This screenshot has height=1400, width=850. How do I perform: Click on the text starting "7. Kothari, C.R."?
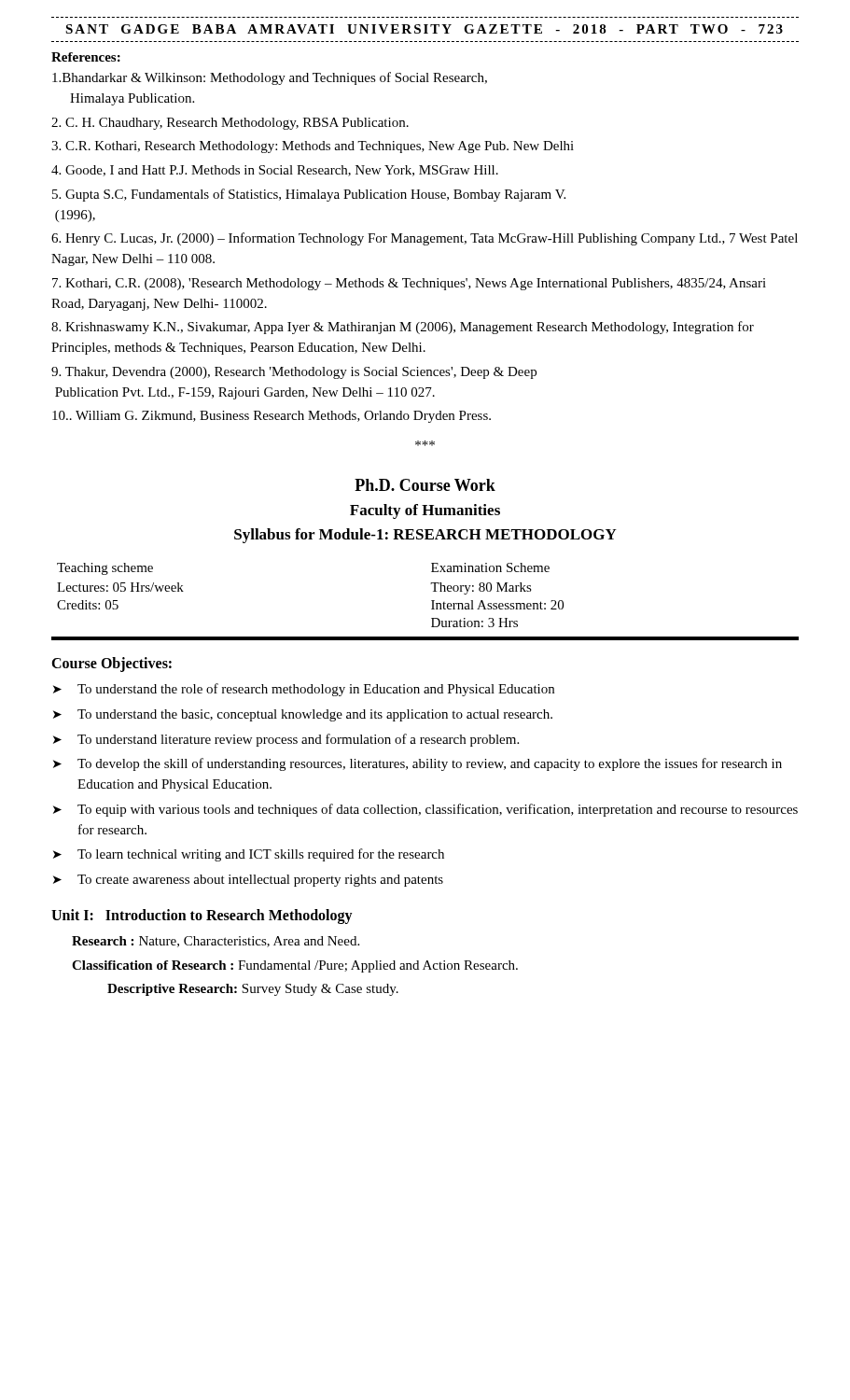coord(409,293)
